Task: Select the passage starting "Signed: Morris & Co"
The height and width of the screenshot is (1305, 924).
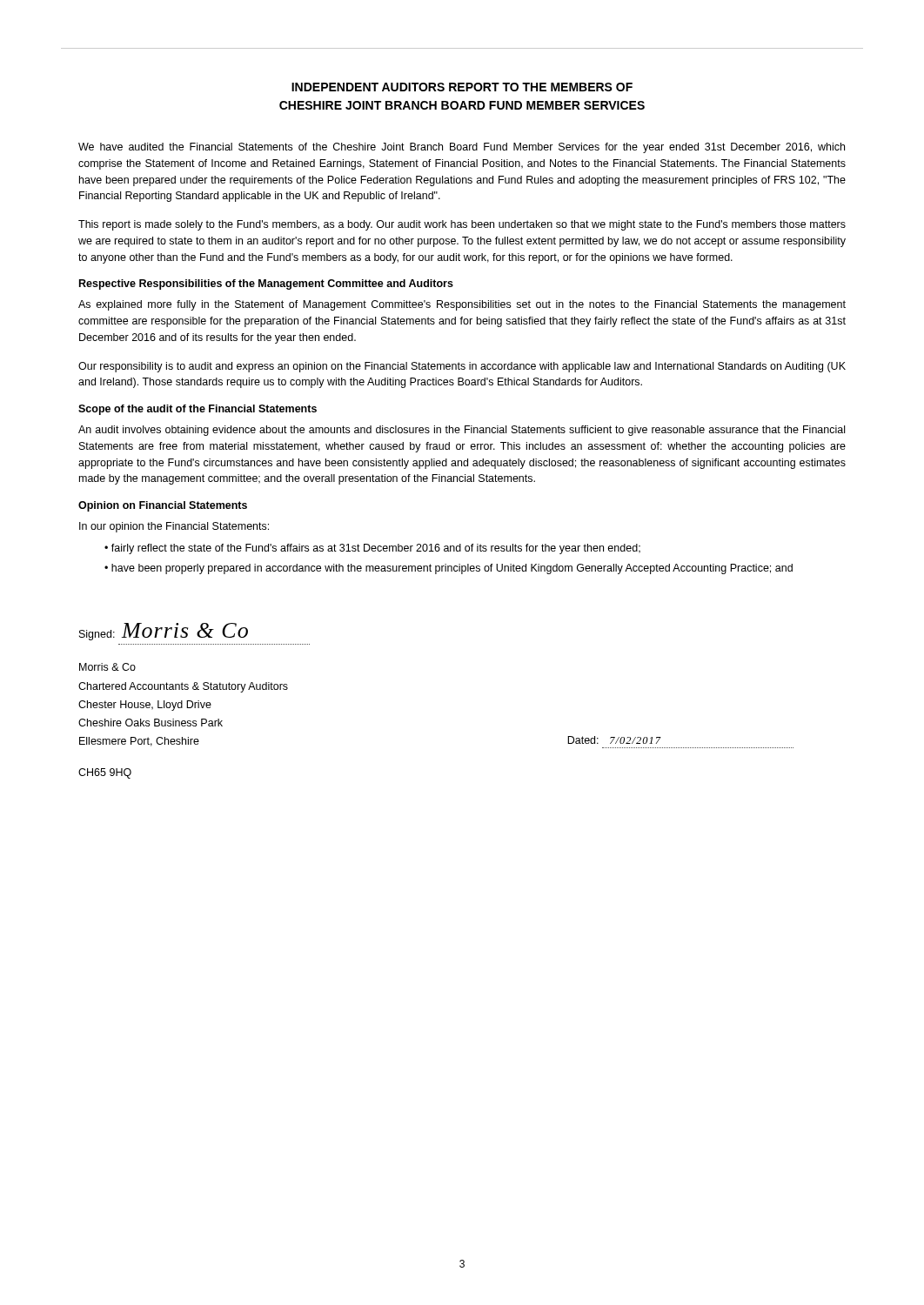Action: click(x=194, y=631)
